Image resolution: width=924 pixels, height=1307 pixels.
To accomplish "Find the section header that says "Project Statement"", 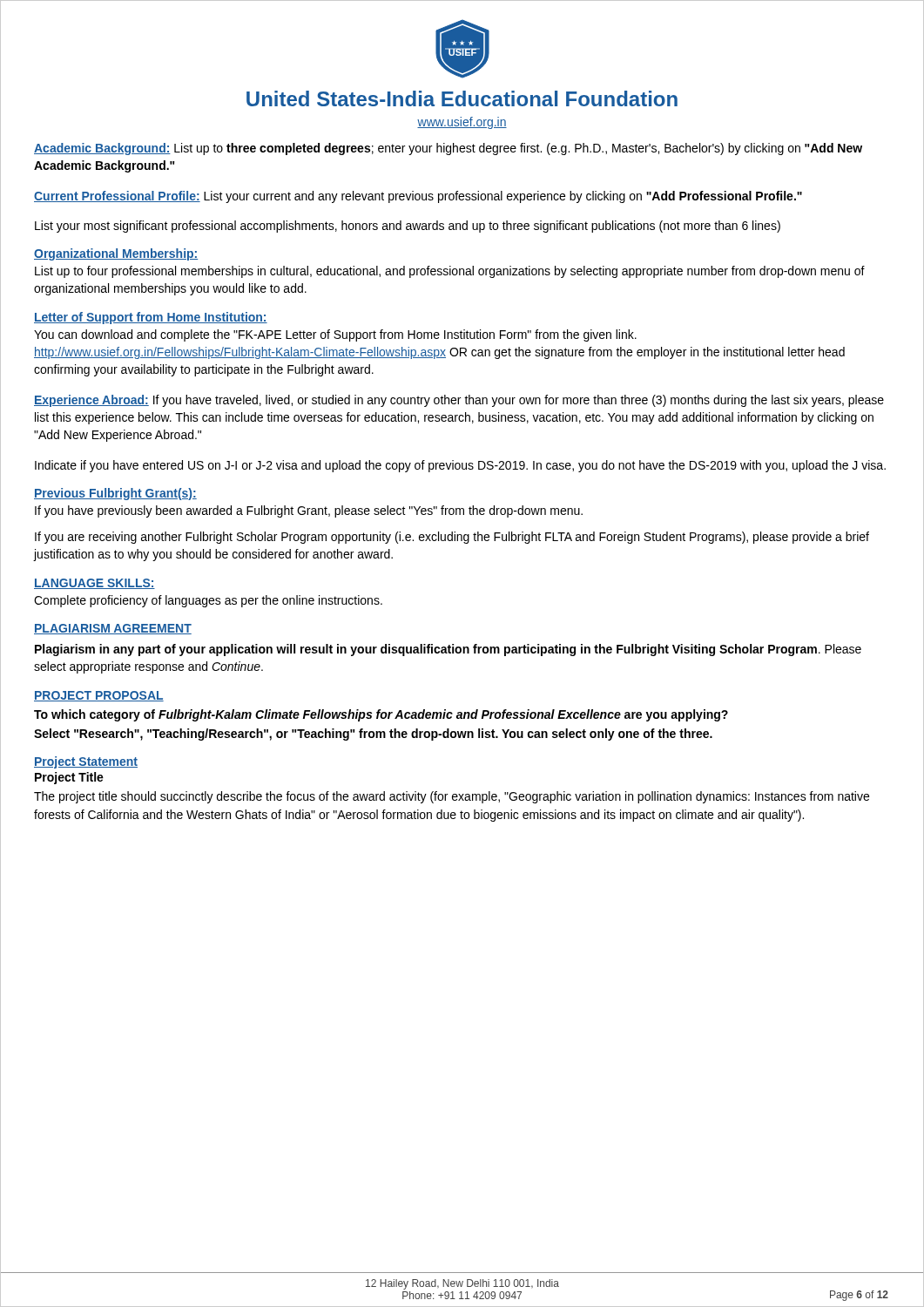I will coord(86,762).
